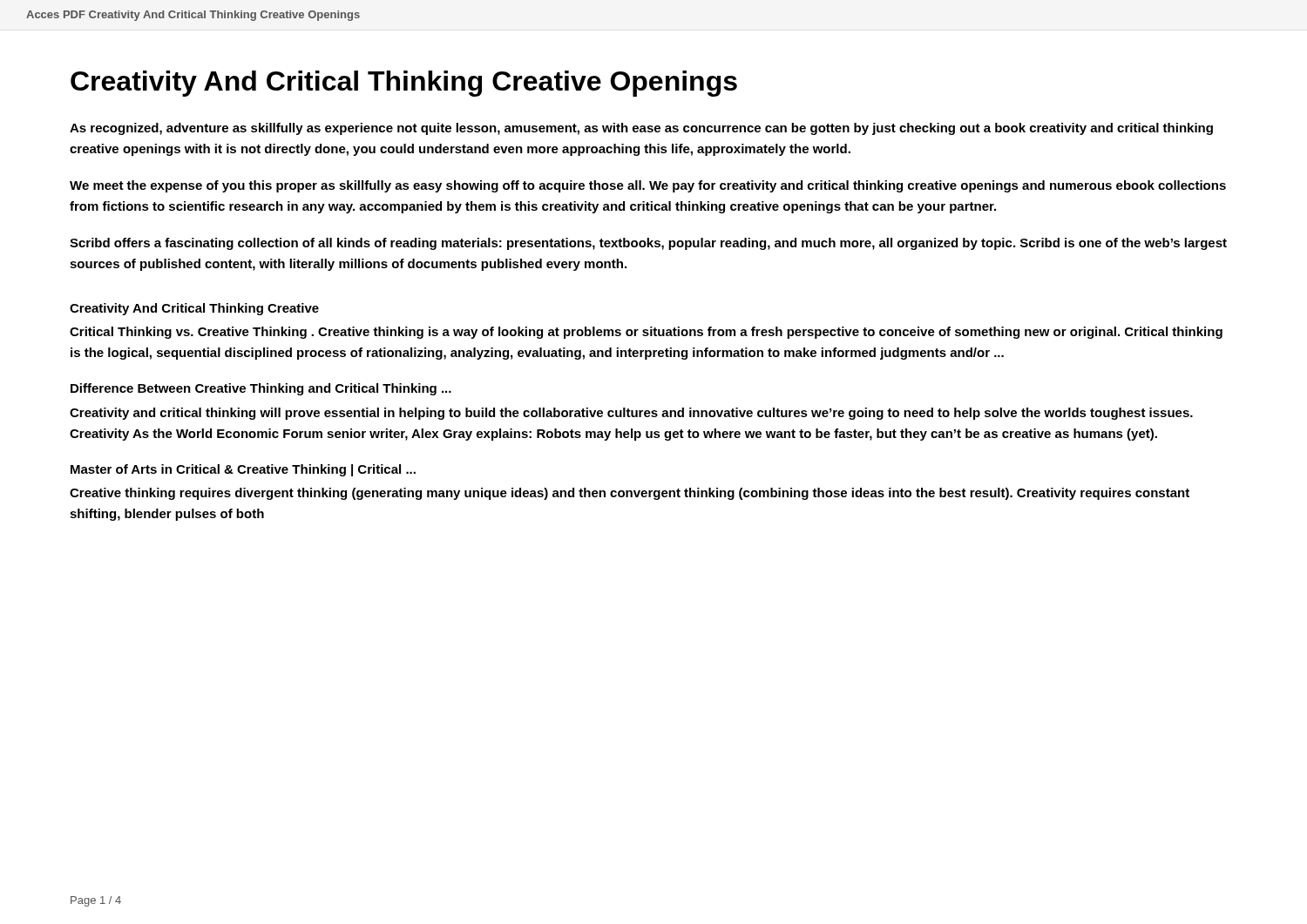
Task: Click on the region starting "Master of Arts in Critical & Creative Thinking"
Action: [243, 469]
